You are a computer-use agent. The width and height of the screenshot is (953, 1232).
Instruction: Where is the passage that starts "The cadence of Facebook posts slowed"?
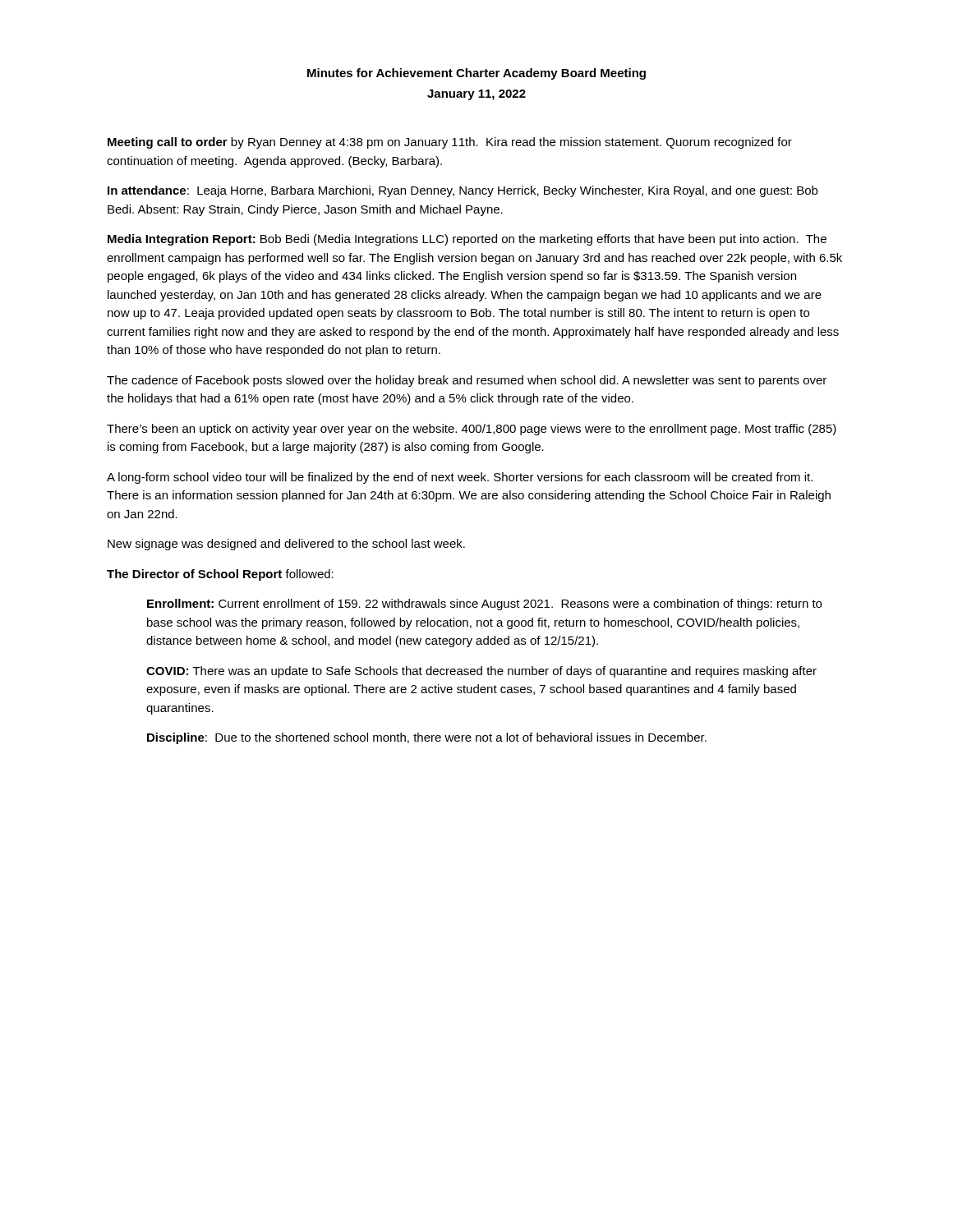pyautogui.click(x=467, y=389)
